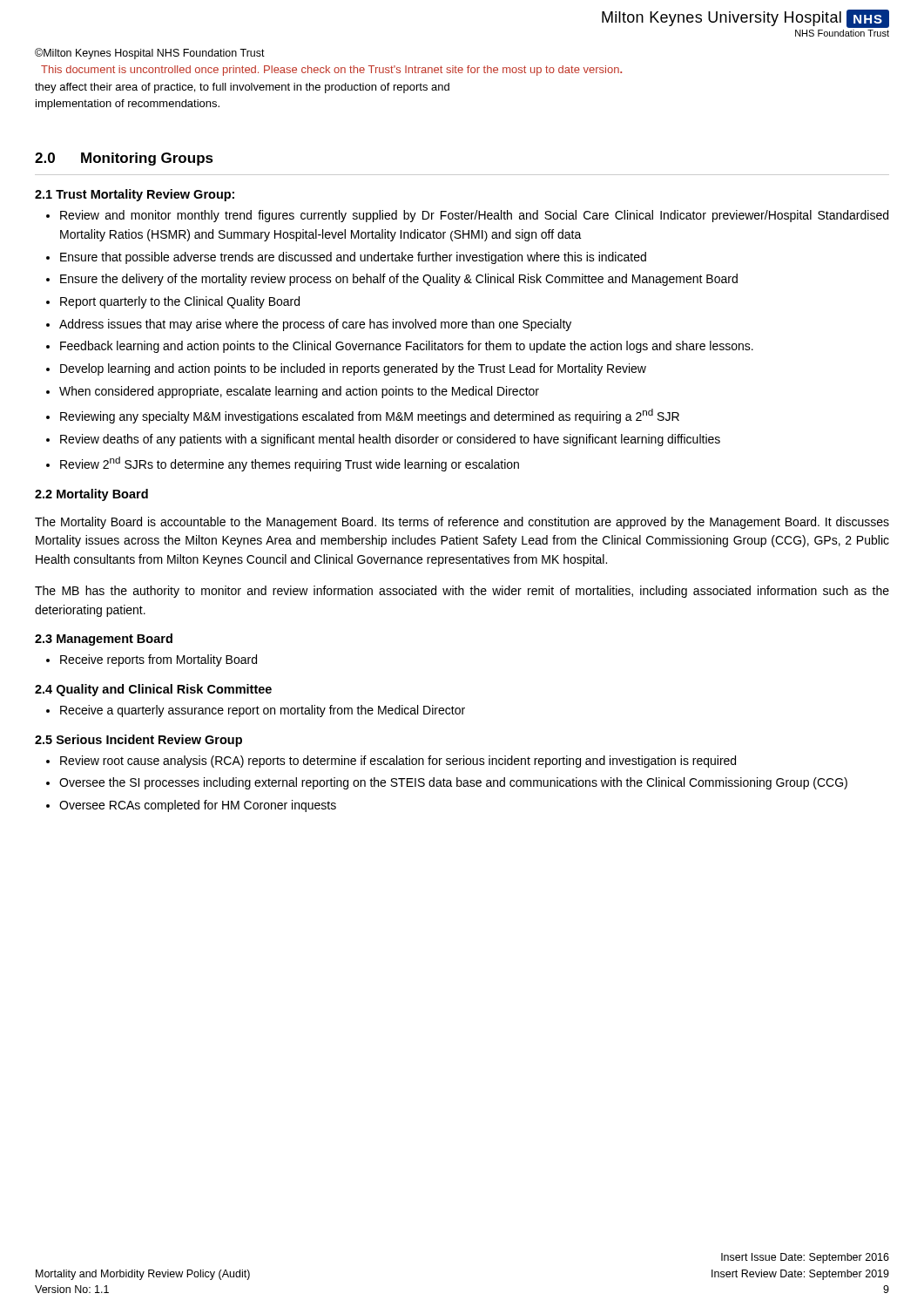Image resolution: width=924 pixels, height=1307 pixels.
Task: Locate the block of text that opens with "Reviewing any specialty M&M investigations escalated from"
Action: coord(370,415)
